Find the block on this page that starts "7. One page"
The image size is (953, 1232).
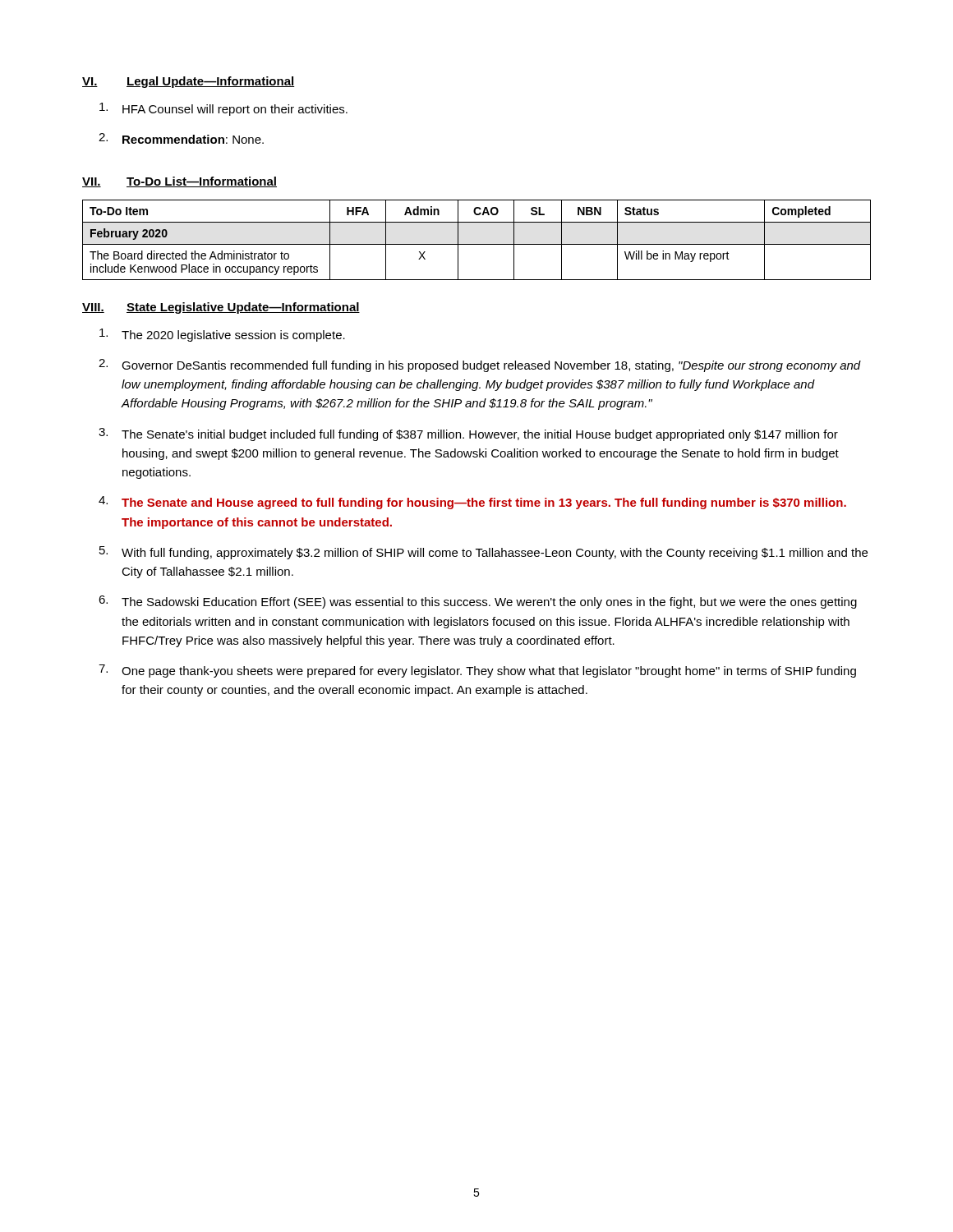coord(485,680)
